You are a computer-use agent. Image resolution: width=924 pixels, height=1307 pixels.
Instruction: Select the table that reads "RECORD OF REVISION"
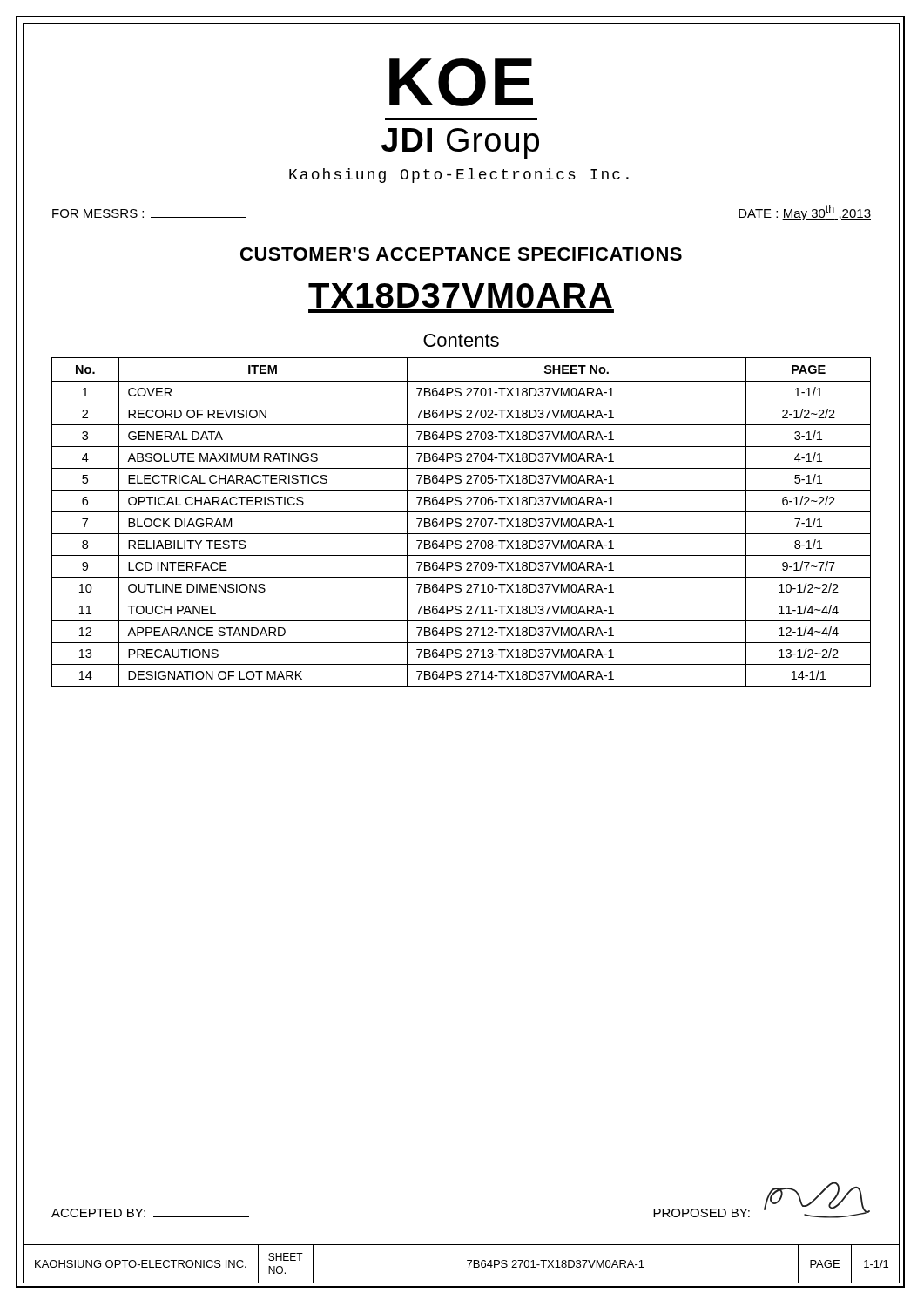461,522
